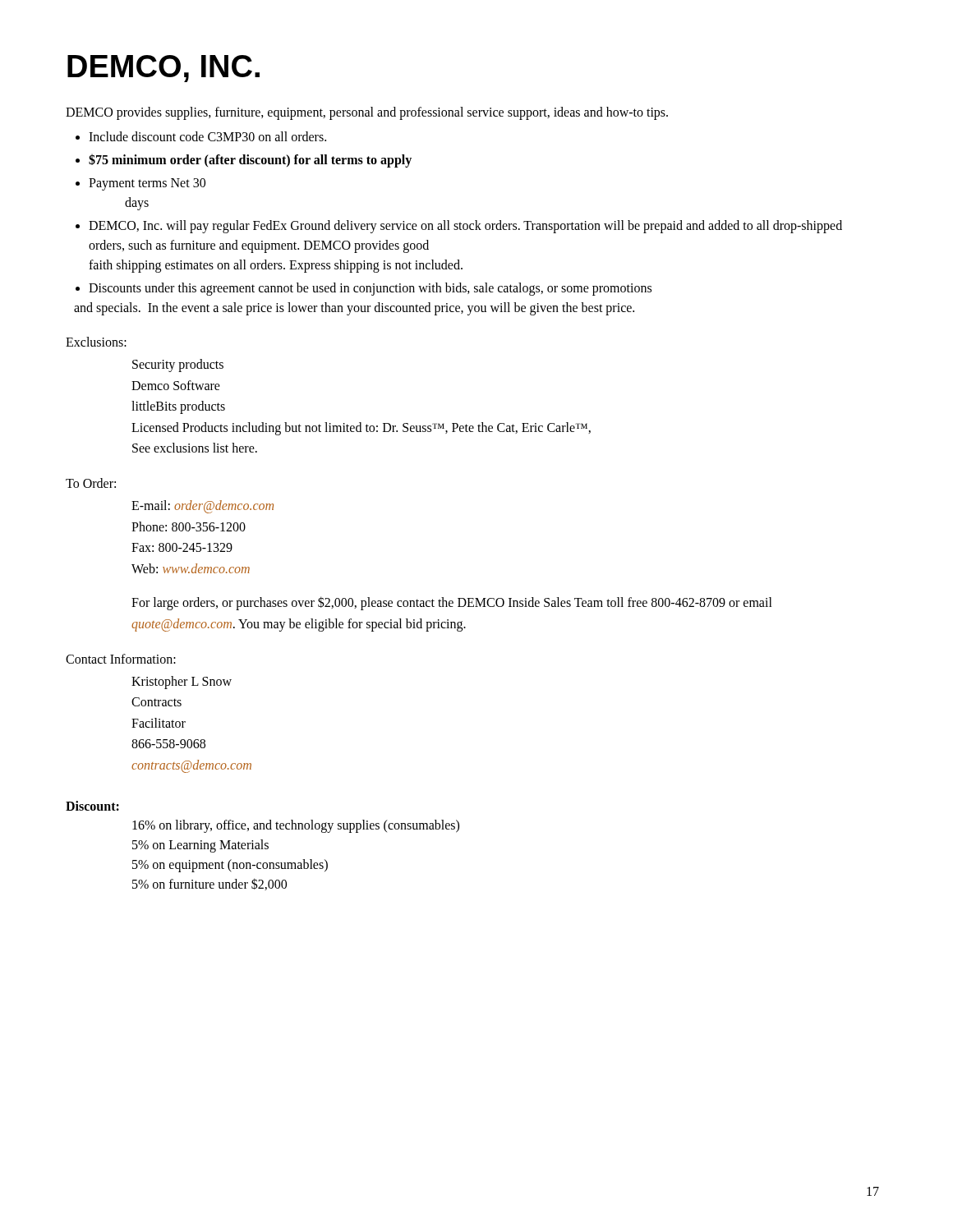Locate the element starting "Payment terms Net 30"
This screenshot has width=953, height=1232.
pos(147,193)
